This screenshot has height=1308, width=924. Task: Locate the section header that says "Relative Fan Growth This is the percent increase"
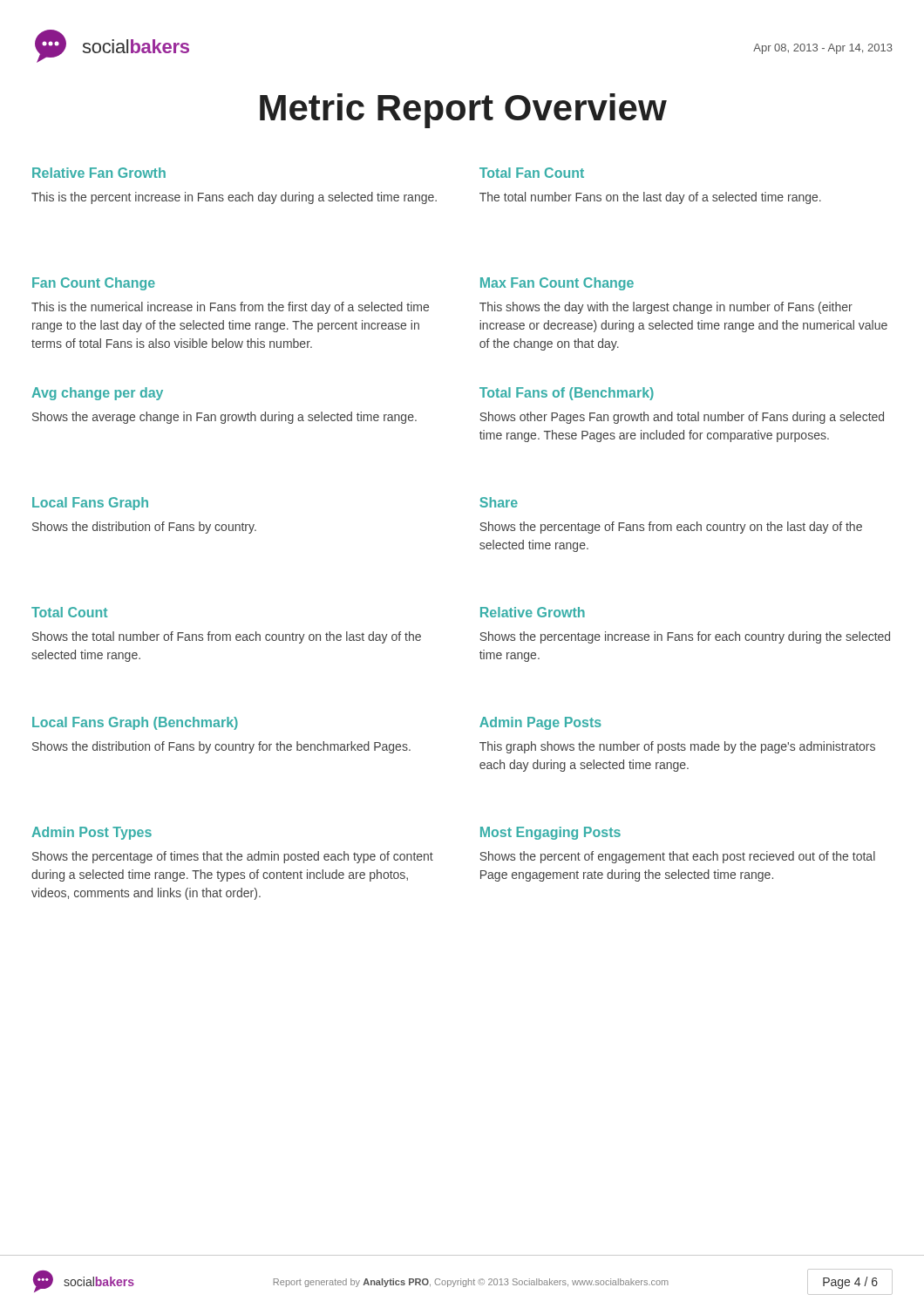pyautogui.click(x=238, y=186)
